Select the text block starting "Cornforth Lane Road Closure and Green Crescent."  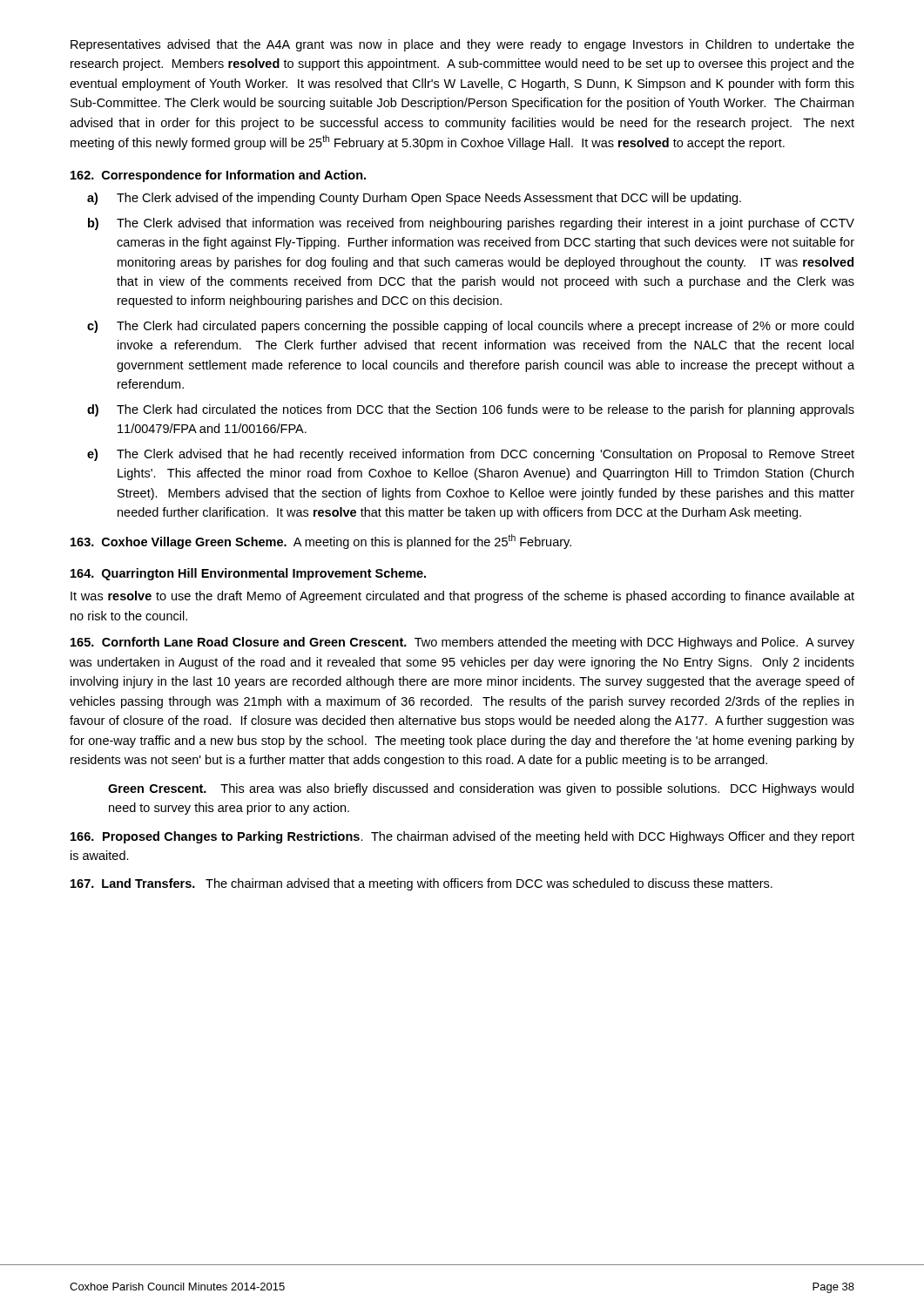coord(462,701)
